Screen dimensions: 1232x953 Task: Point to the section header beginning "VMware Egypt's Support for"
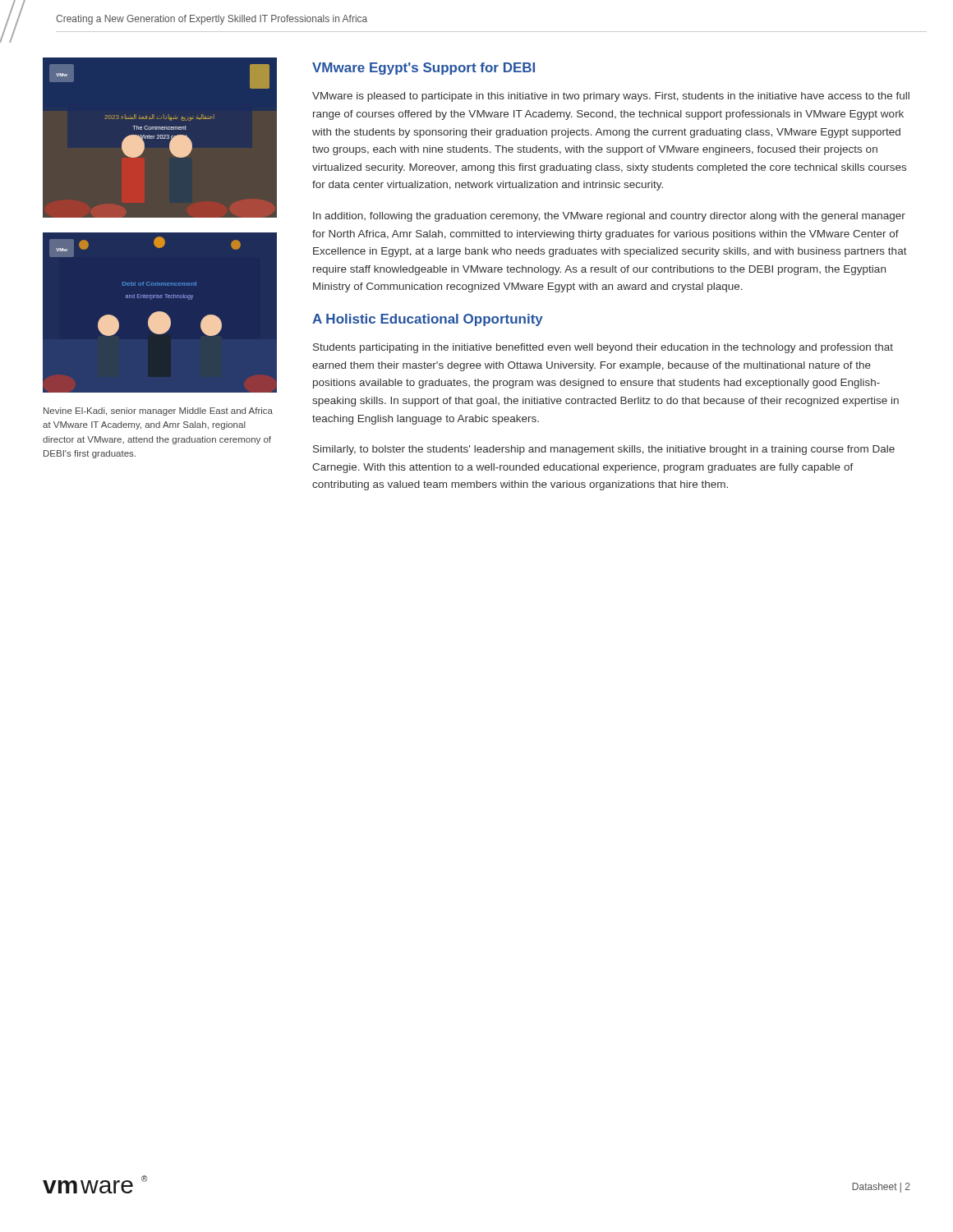click(x=424, y=68)
